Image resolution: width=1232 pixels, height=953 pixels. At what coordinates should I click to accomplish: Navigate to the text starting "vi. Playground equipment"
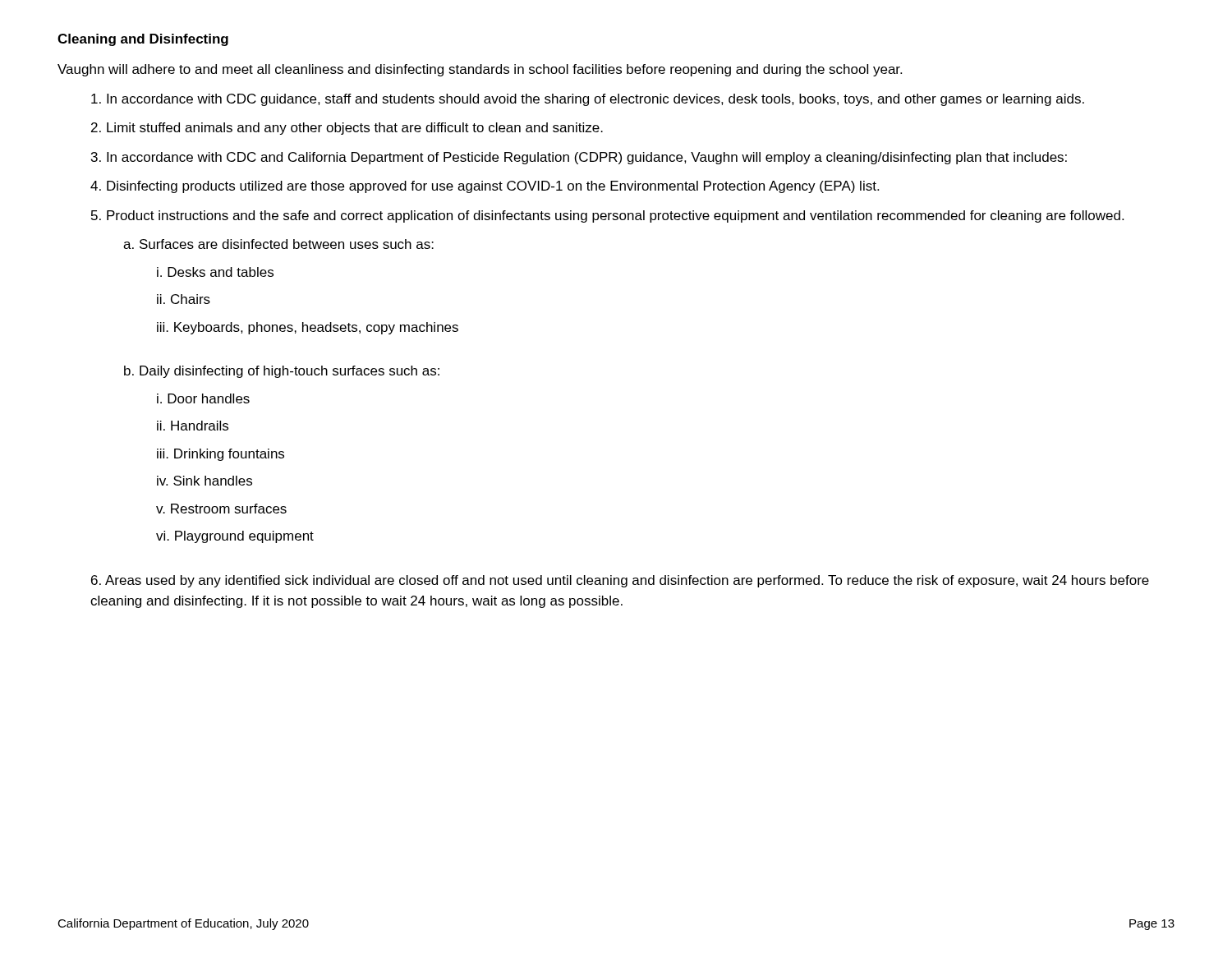[x=235, y=536]
